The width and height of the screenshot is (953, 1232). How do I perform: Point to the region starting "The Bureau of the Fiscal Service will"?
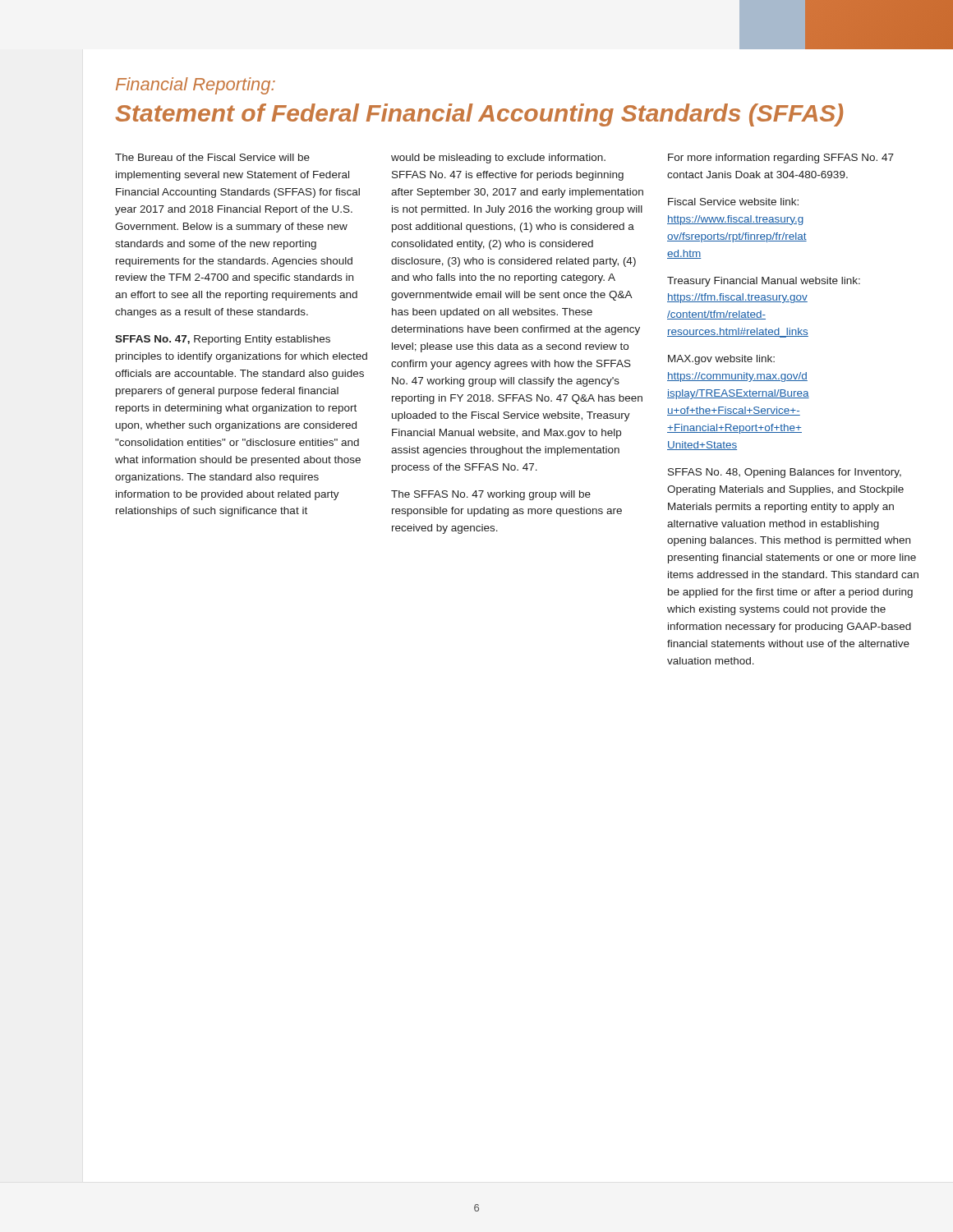click(242, 335)
